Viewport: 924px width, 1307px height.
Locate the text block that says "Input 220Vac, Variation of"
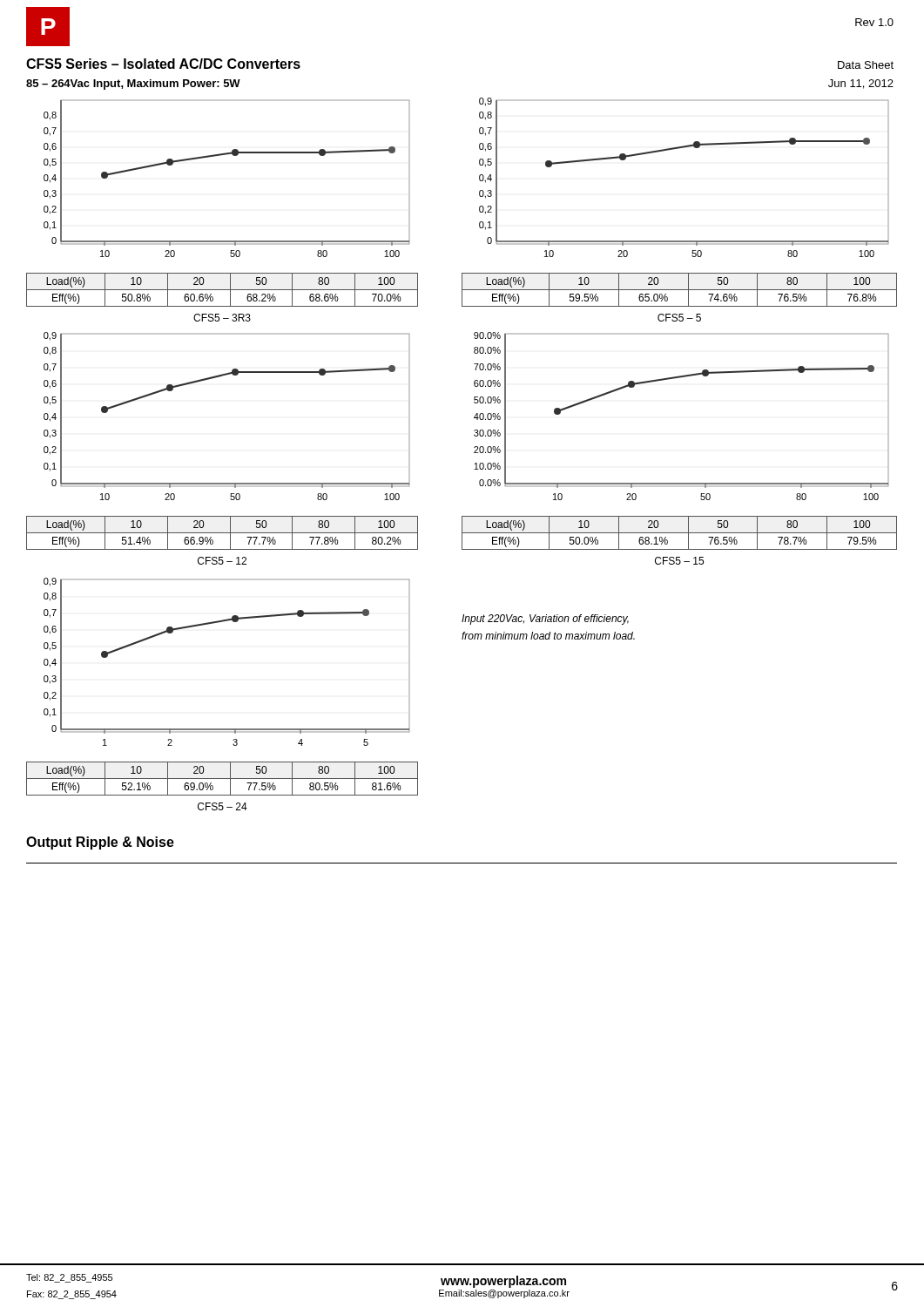(x=549, y=627)
